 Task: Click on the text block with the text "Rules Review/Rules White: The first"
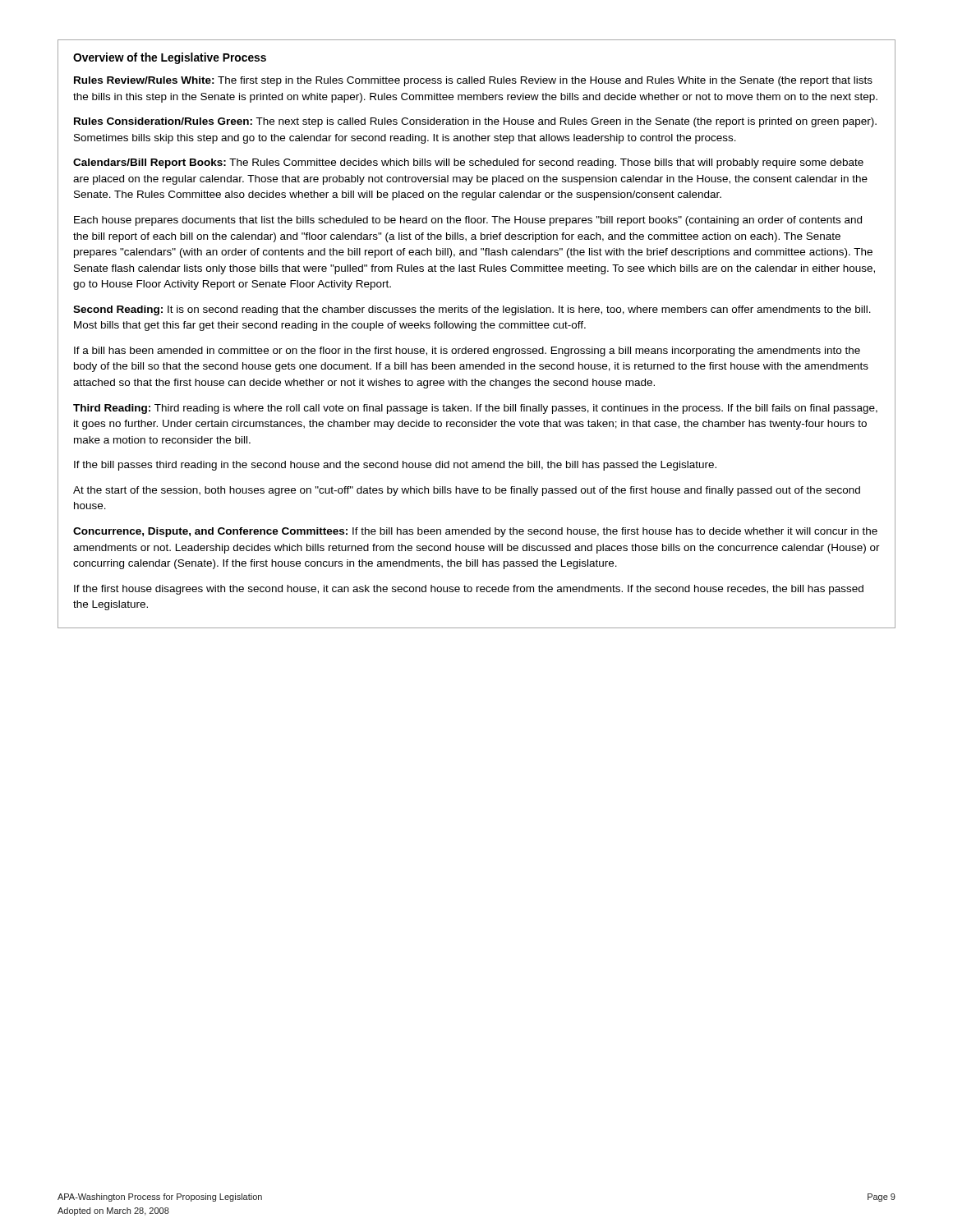pos(476,88)
